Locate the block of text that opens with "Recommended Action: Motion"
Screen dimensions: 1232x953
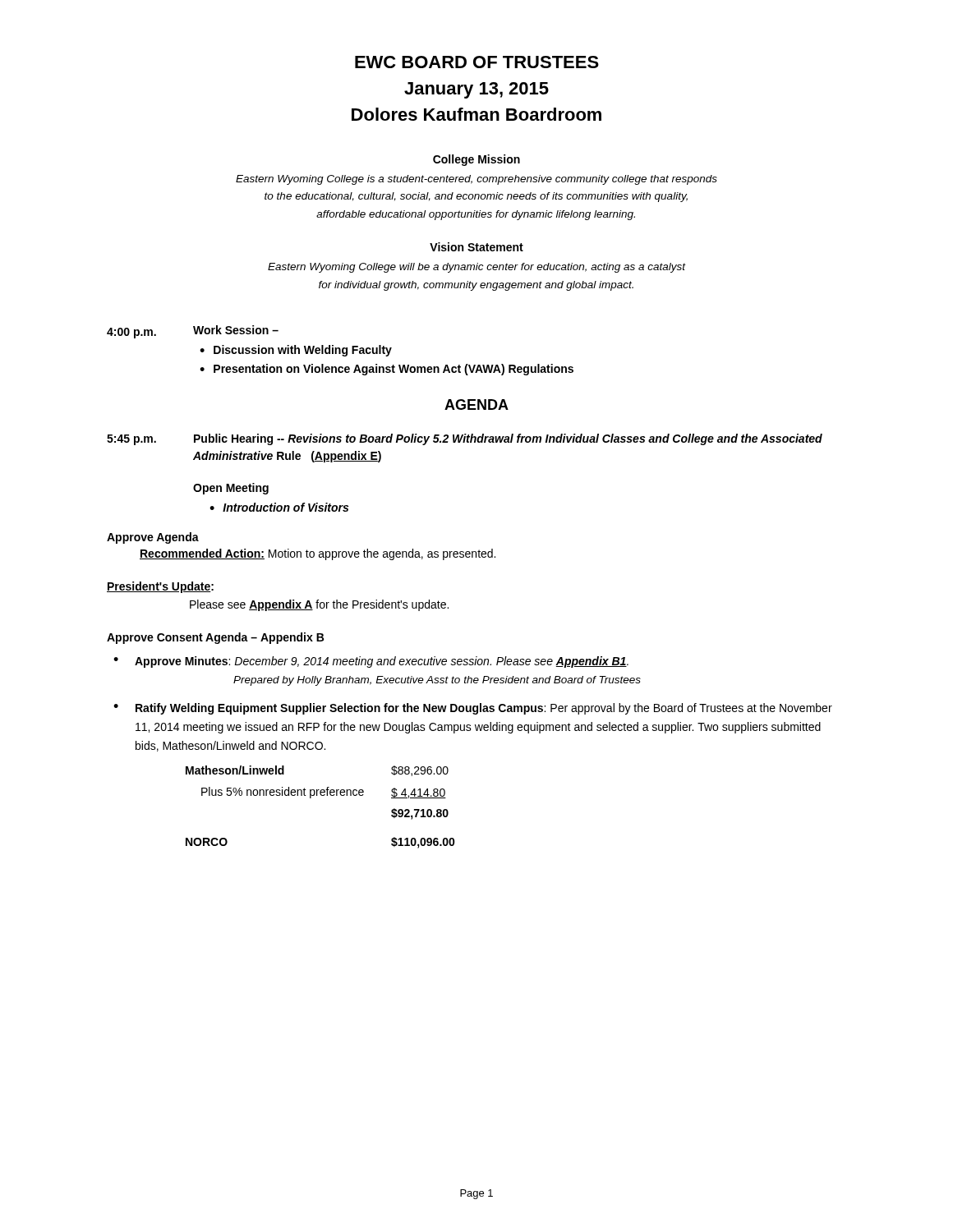318,553
